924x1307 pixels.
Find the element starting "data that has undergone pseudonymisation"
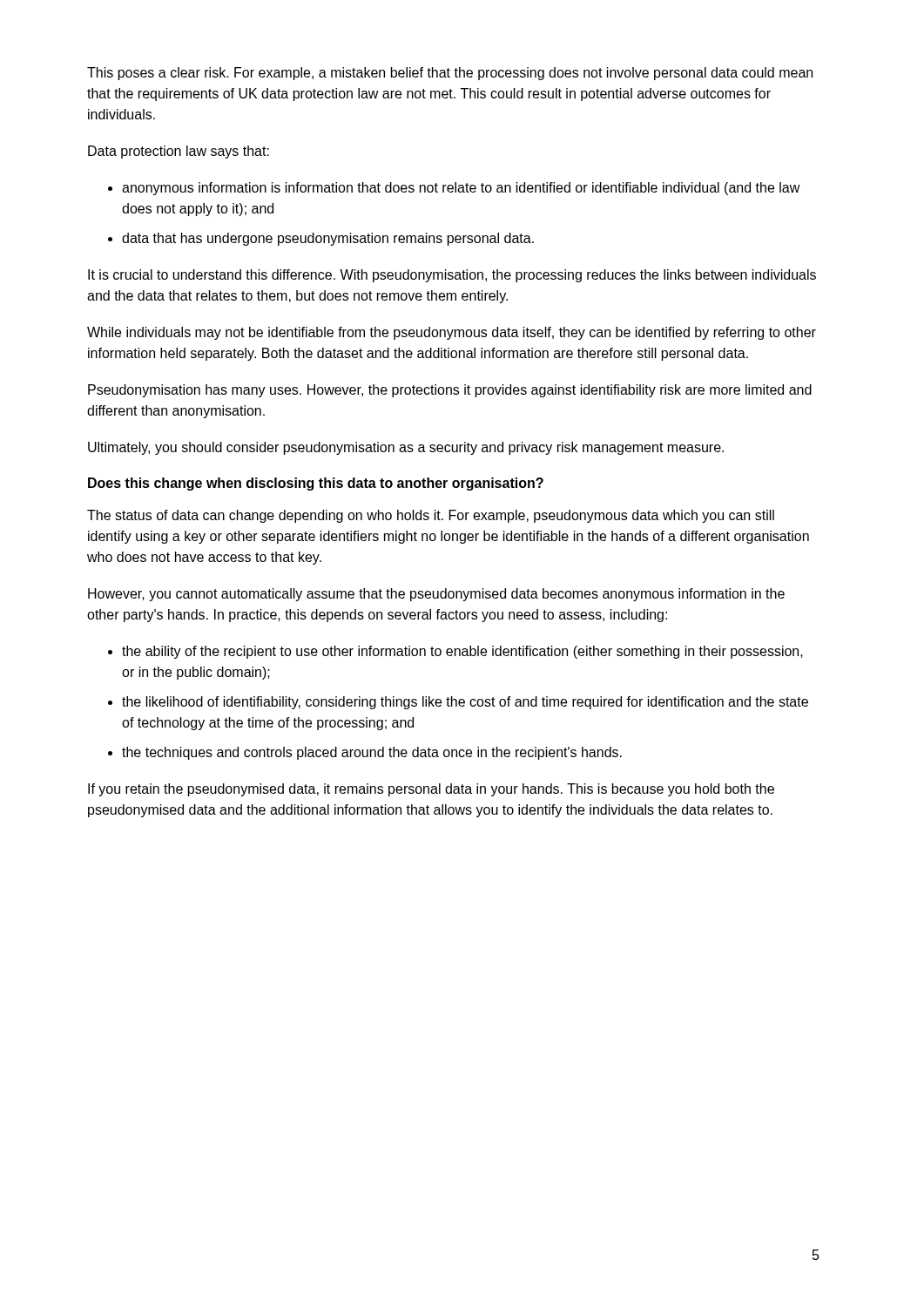(x=328, y=238)
